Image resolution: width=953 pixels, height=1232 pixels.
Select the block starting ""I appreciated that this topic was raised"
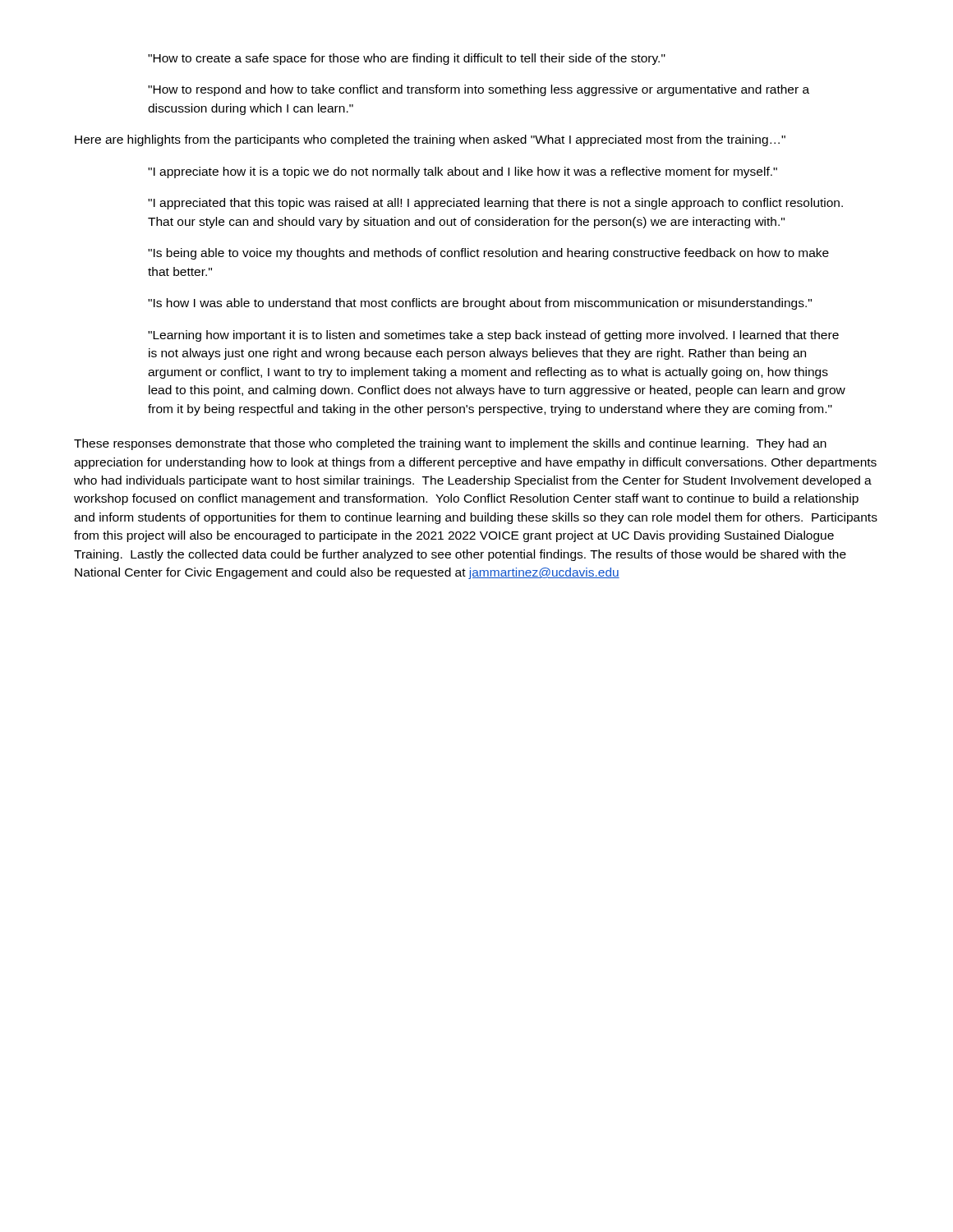[x=496, y=212]
